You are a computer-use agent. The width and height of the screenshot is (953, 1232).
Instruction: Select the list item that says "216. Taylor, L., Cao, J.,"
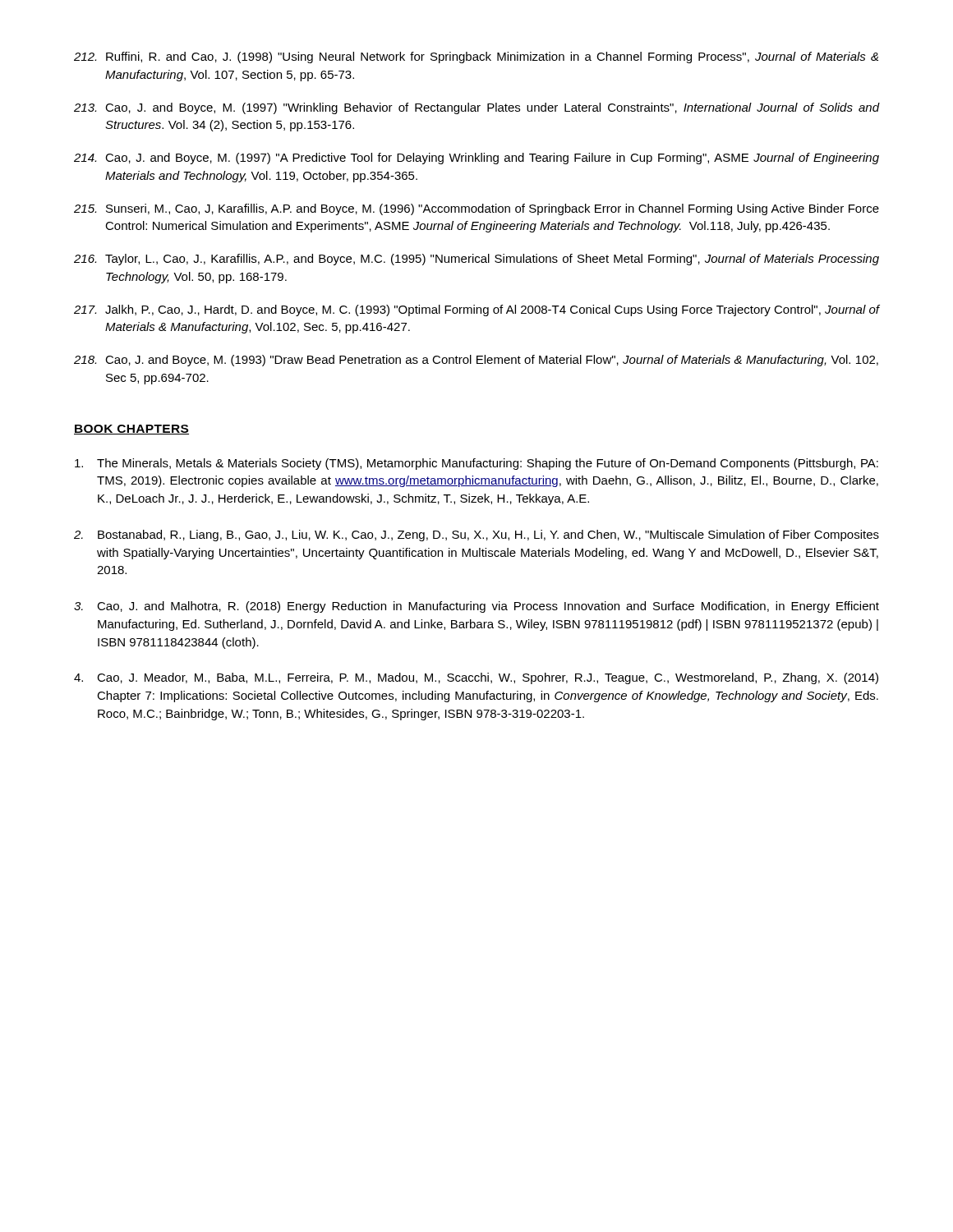(476, 268)
